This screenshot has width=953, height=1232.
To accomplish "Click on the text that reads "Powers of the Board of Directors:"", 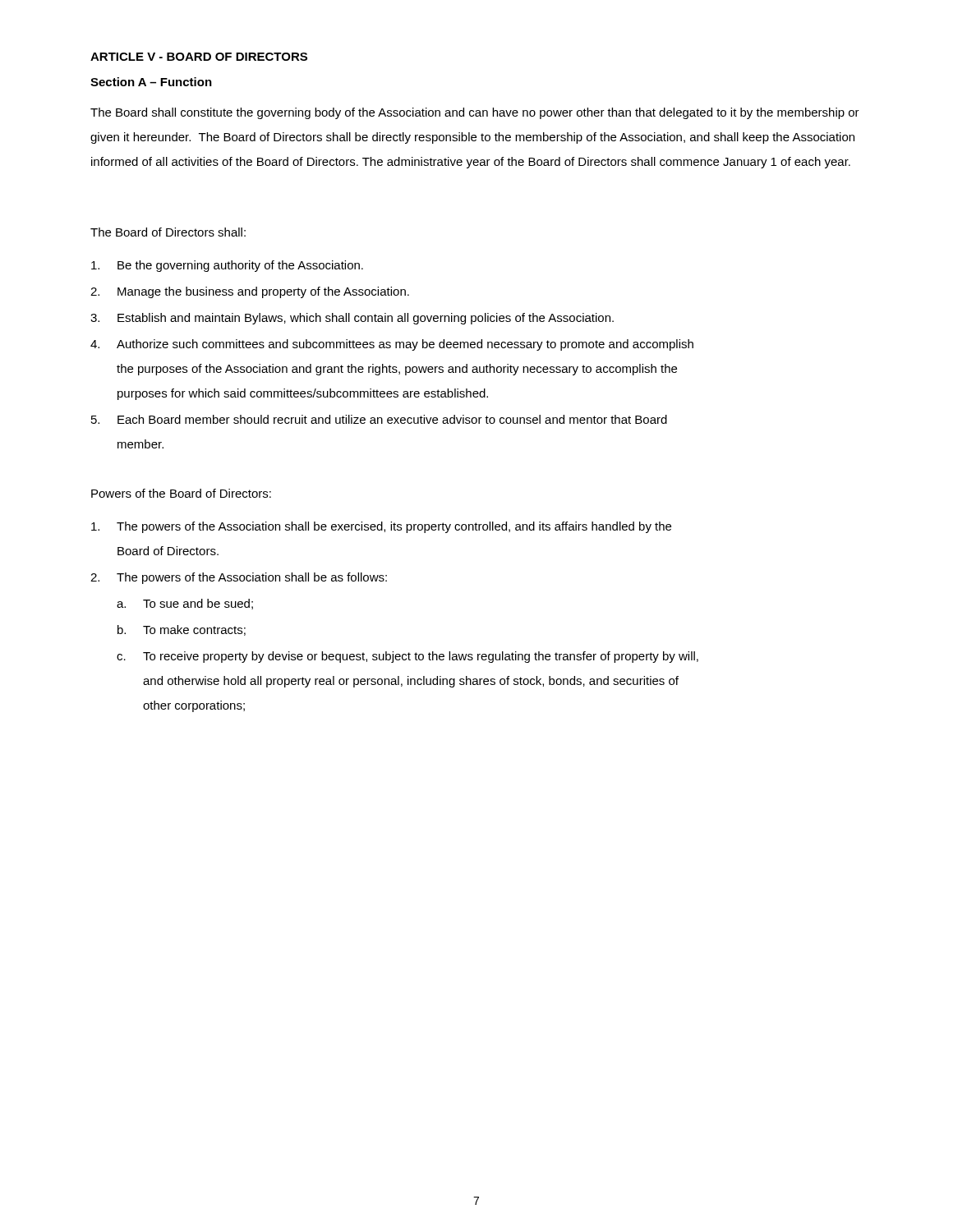I will tap(181, 493).
